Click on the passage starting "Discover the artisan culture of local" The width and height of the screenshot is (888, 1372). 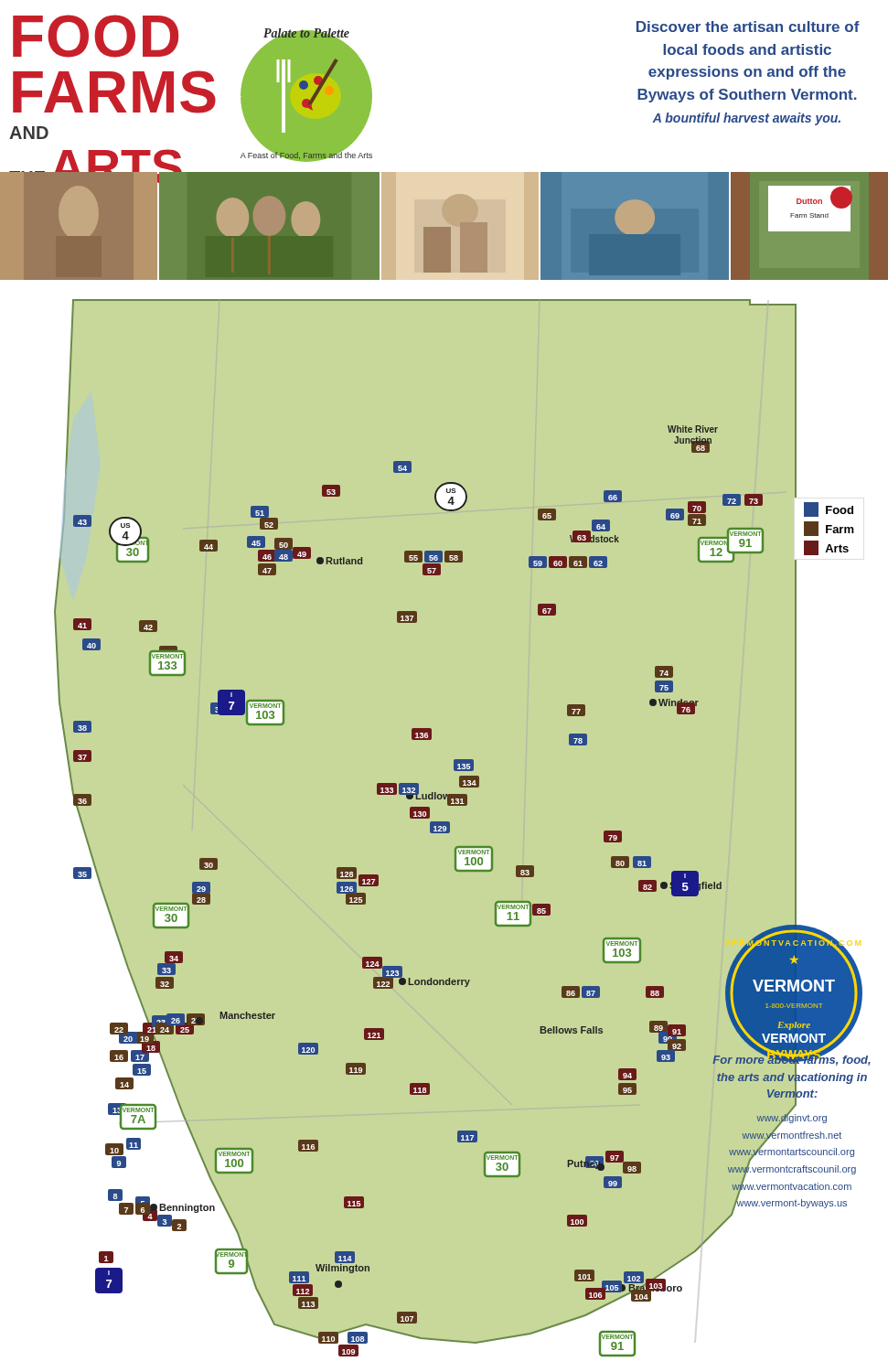tap(747, 72)
